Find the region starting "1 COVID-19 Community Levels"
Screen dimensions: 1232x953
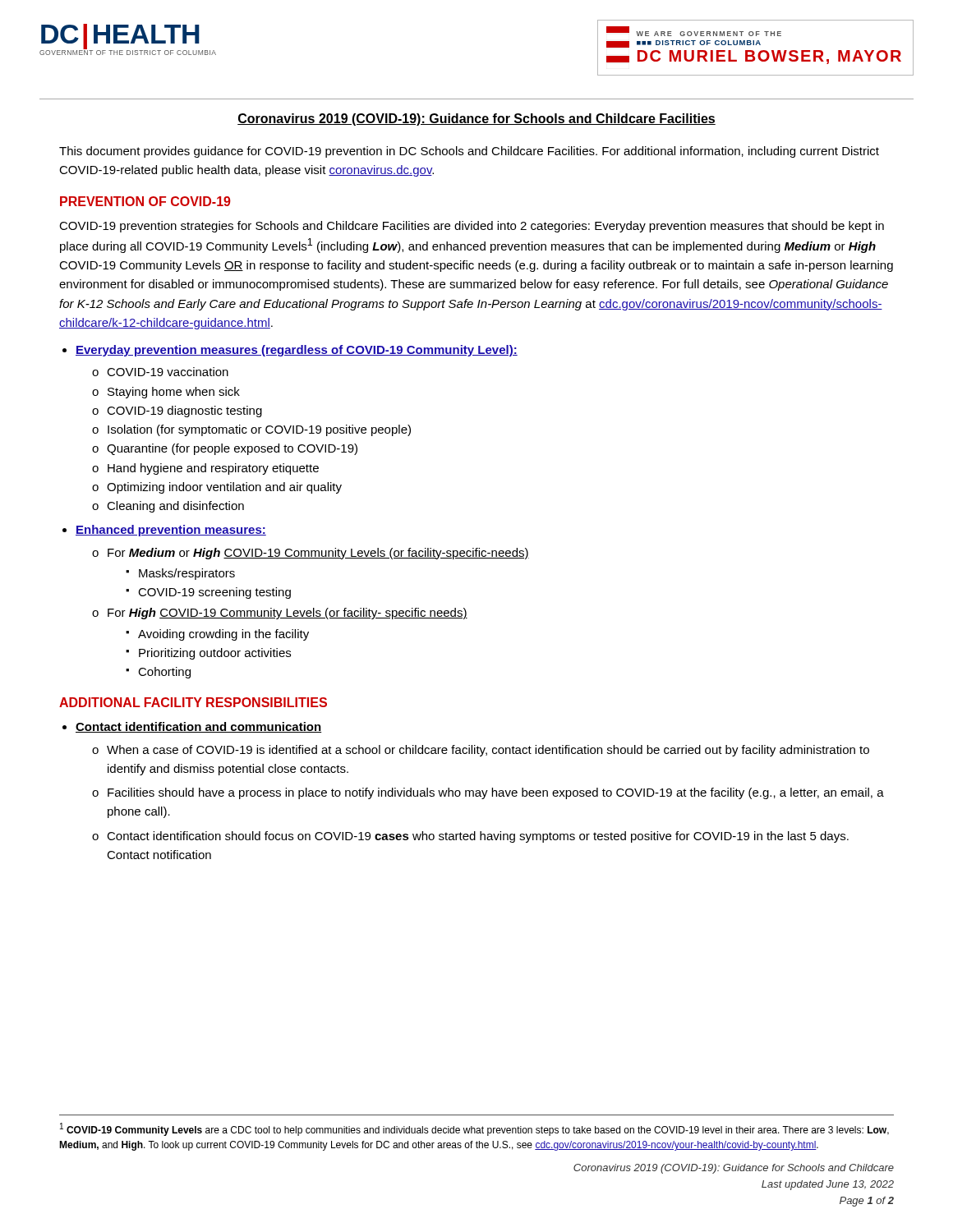point(474,1136)
